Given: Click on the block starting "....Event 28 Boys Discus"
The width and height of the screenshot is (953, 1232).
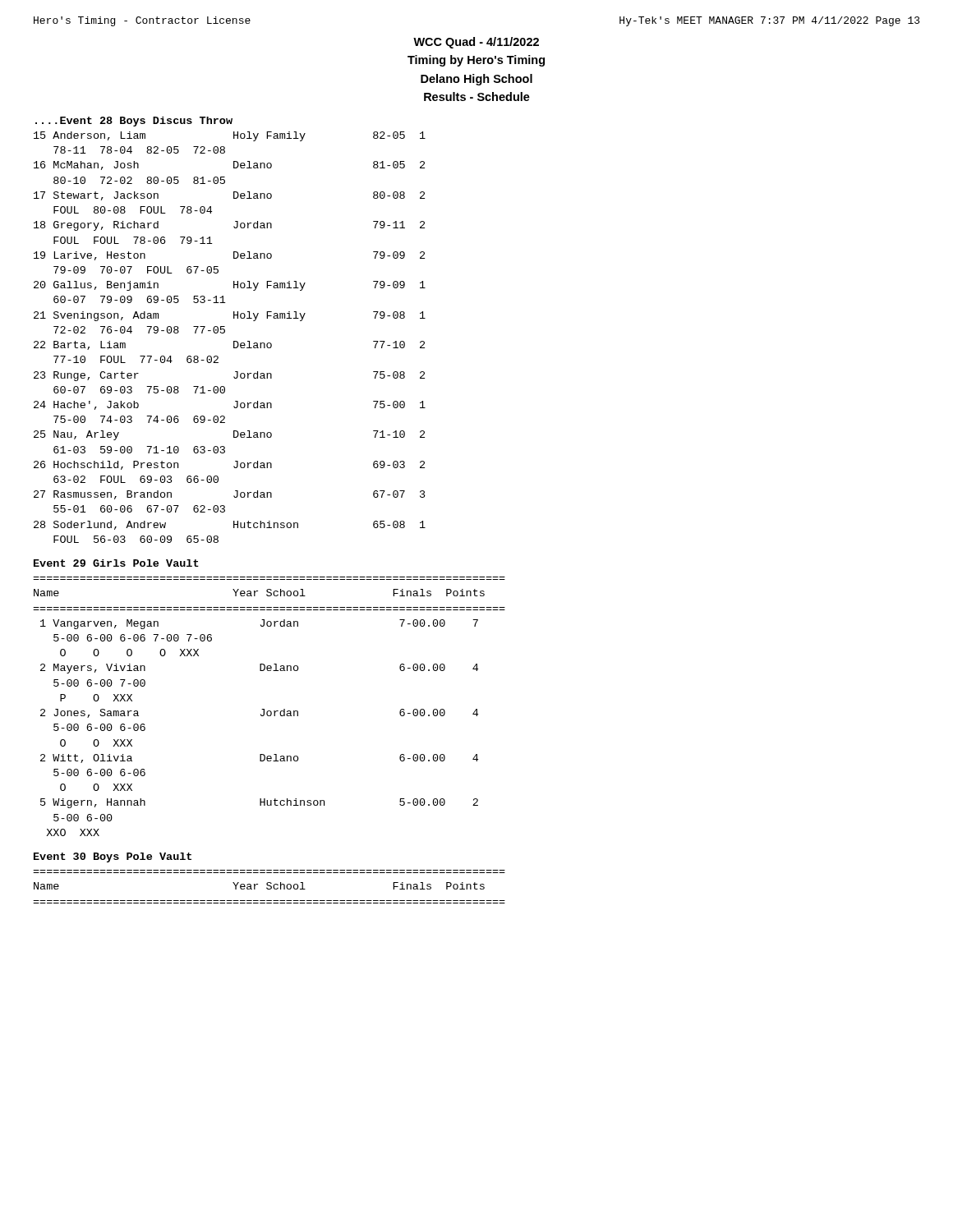Looking at the screenshot, I should 133,121.
